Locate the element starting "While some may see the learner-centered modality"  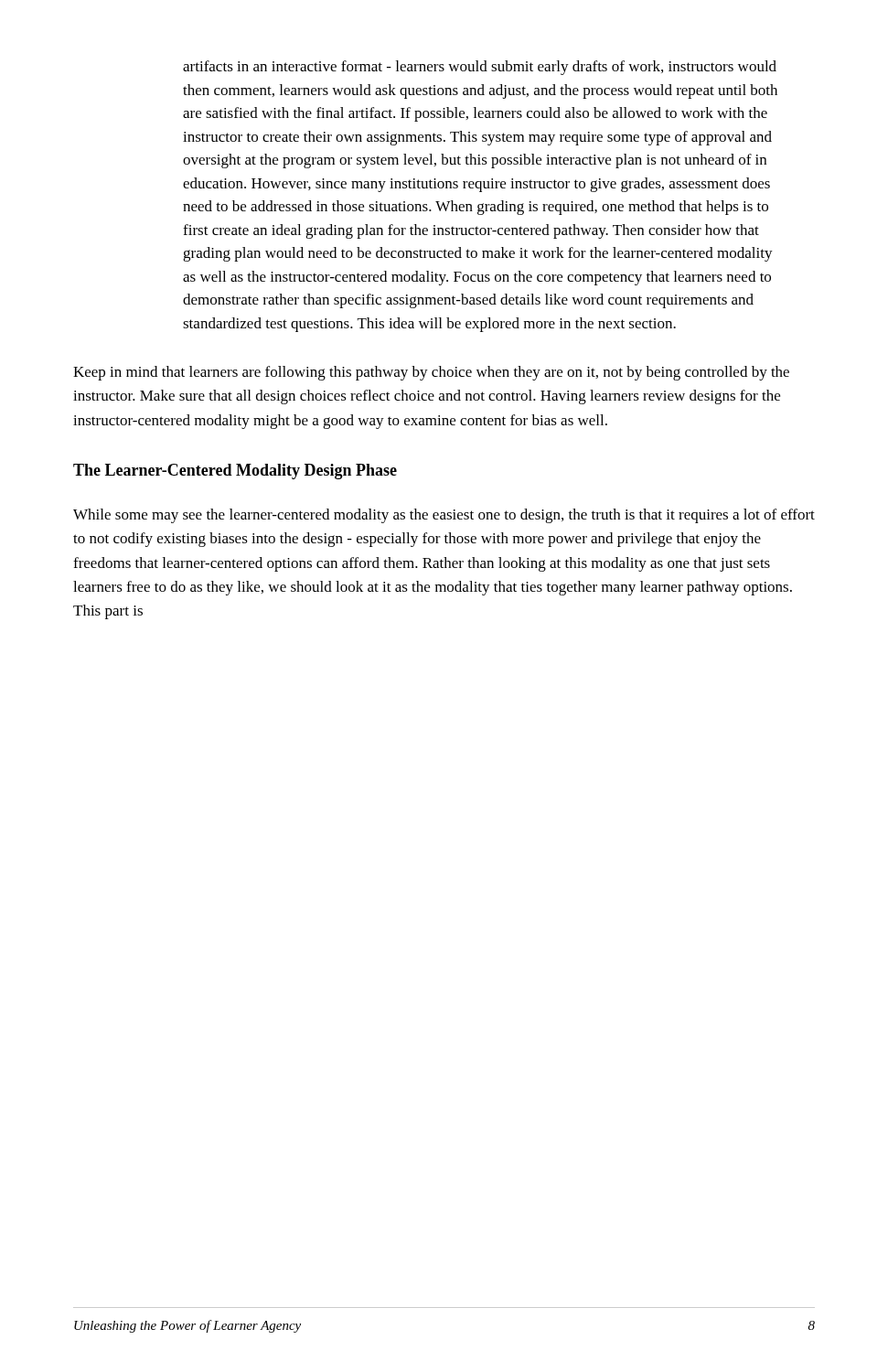[x=444, y=563]
